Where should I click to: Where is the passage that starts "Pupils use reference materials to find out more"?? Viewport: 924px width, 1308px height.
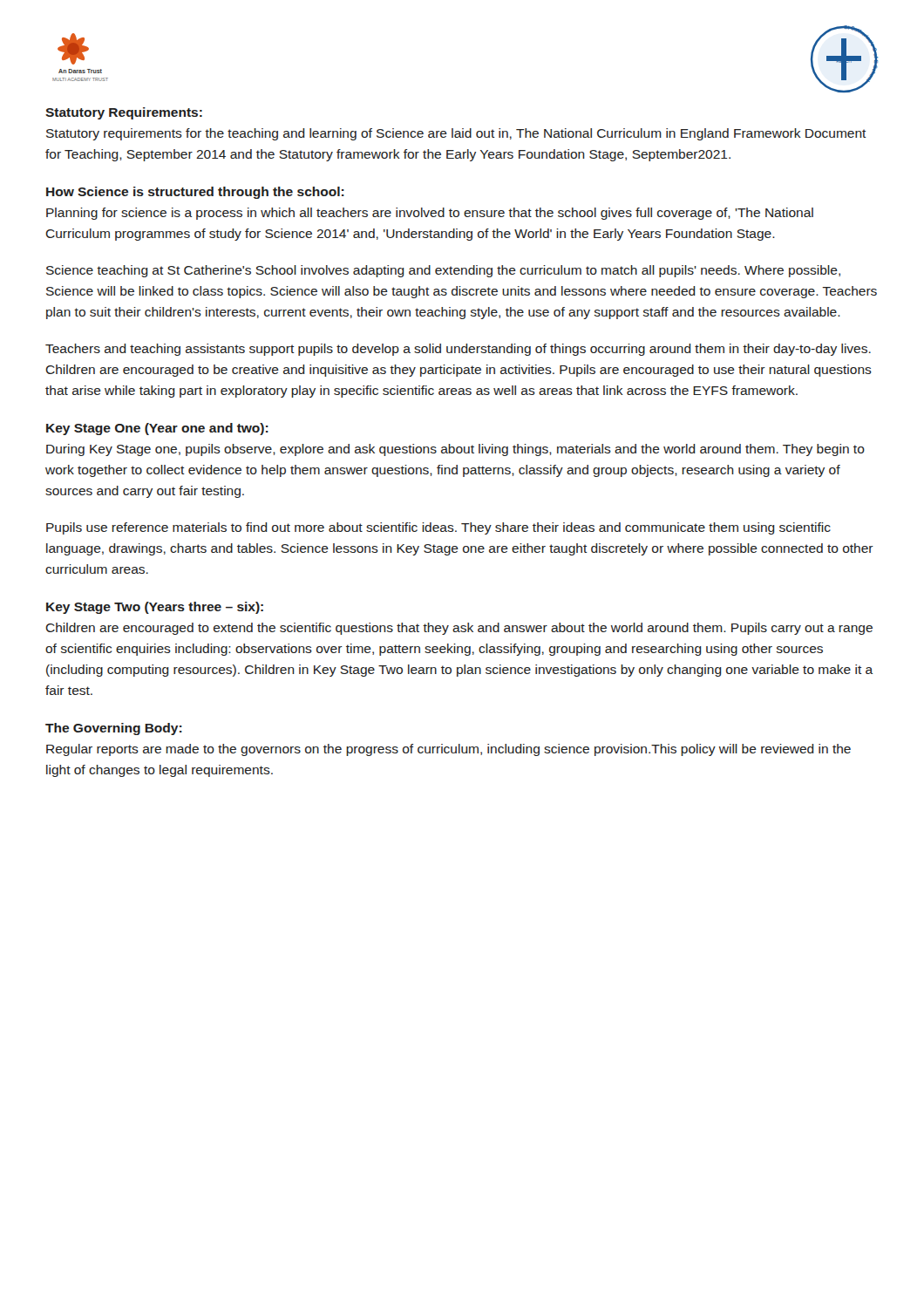point(459,548)
